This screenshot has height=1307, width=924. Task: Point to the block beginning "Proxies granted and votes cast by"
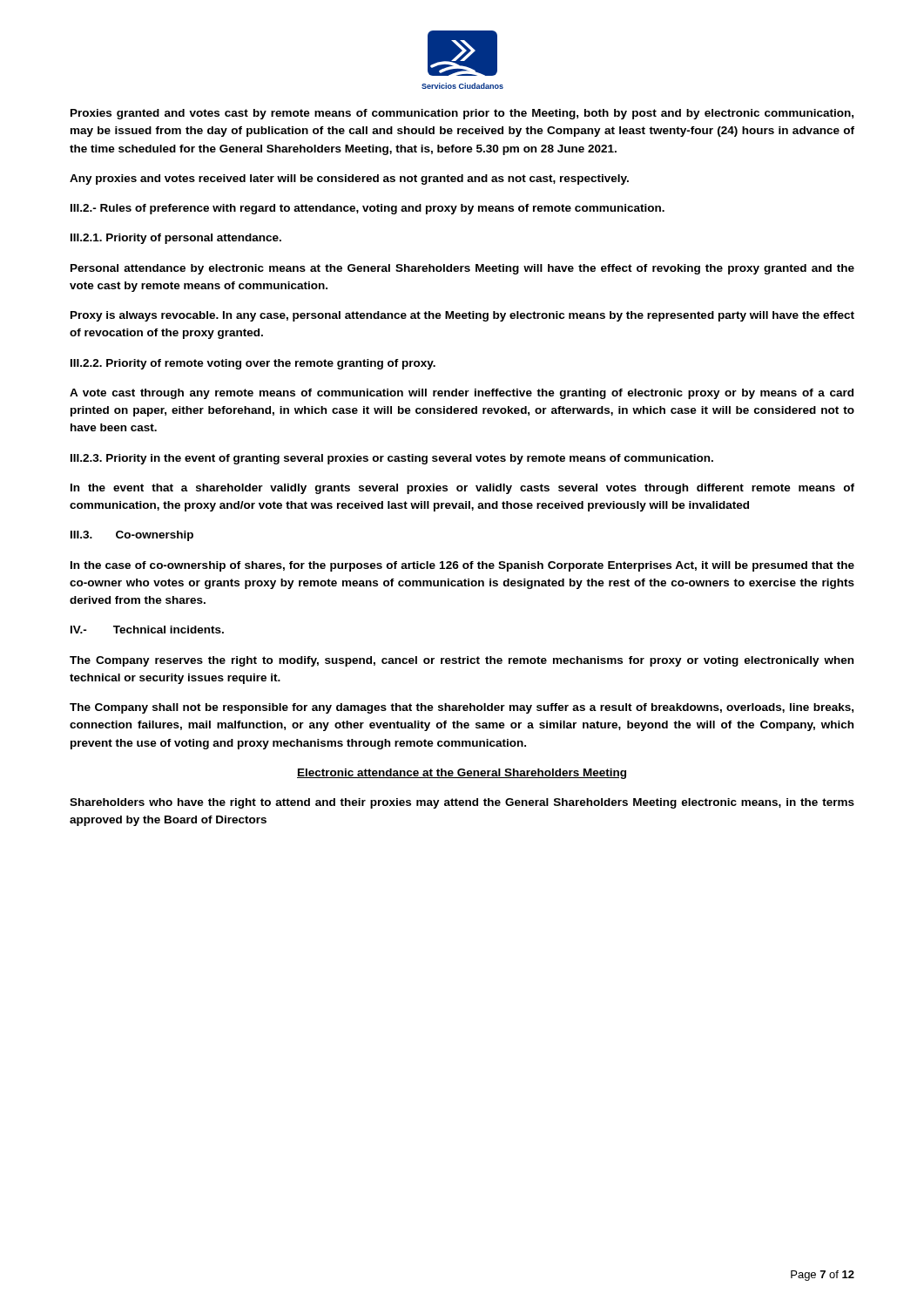point(462,131)
